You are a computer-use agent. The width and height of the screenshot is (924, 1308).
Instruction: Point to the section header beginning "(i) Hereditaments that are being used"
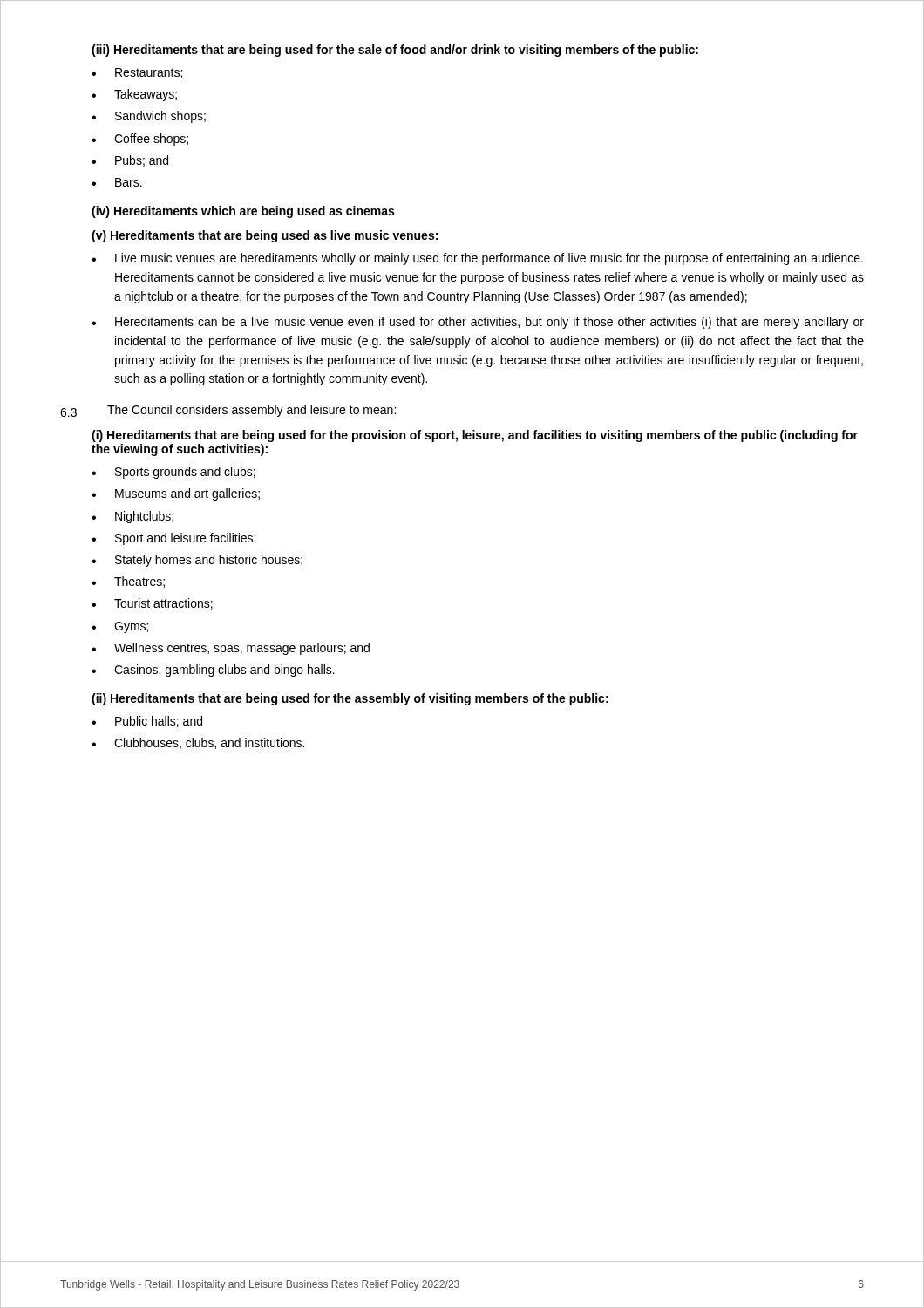[x=475, y=442]
